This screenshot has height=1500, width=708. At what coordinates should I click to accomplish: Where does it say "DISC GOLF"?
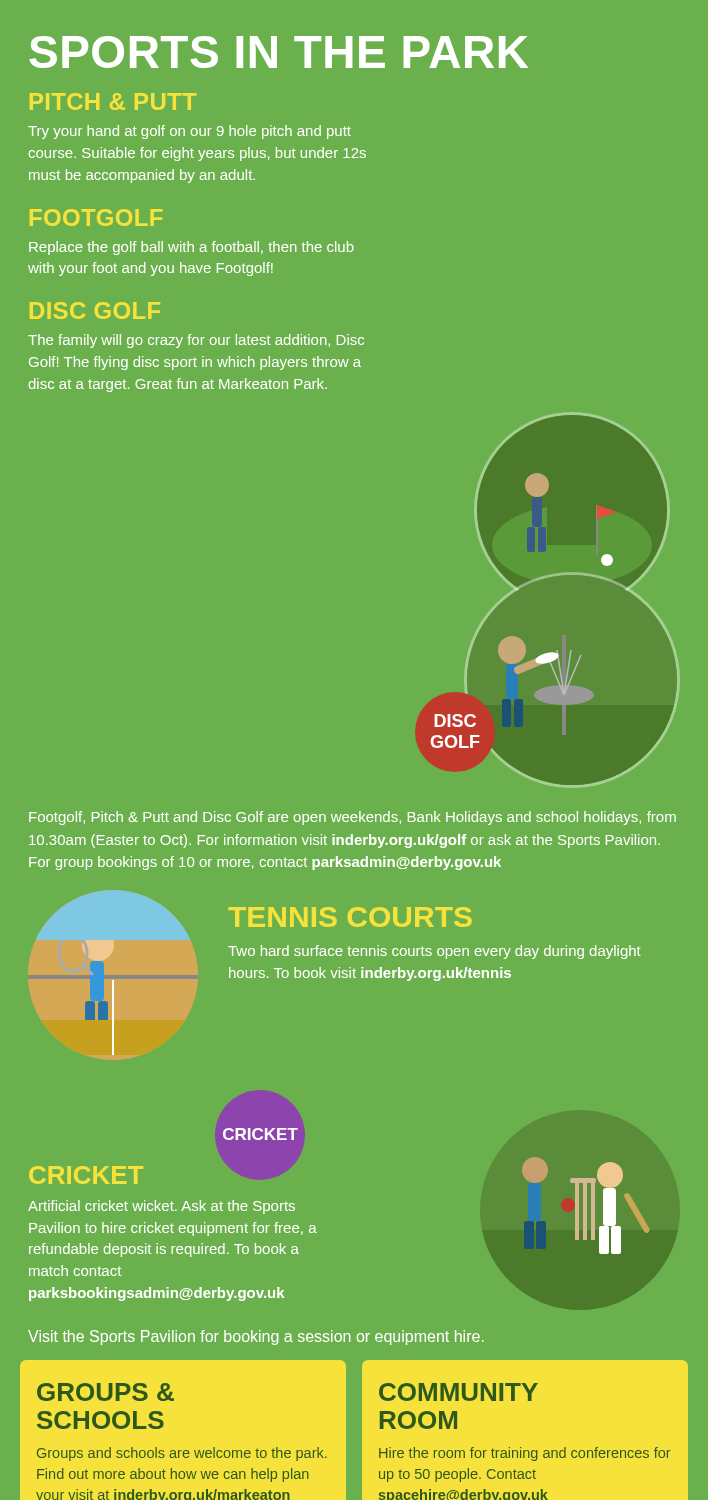click(95, 310)
